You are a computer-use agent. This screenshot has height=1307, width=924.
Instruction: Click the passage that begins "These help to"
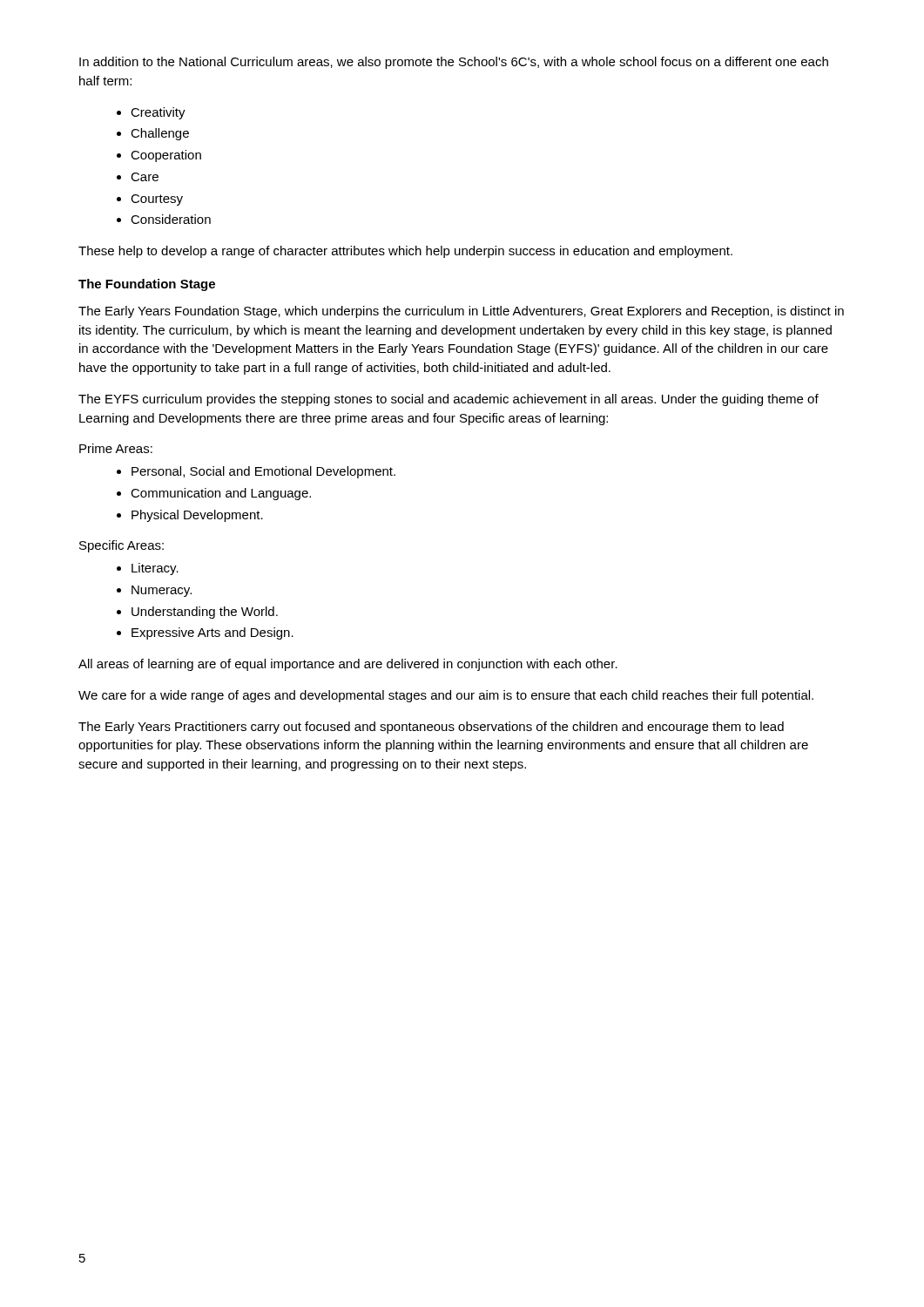pyautogui.click(x=406, y=250)
